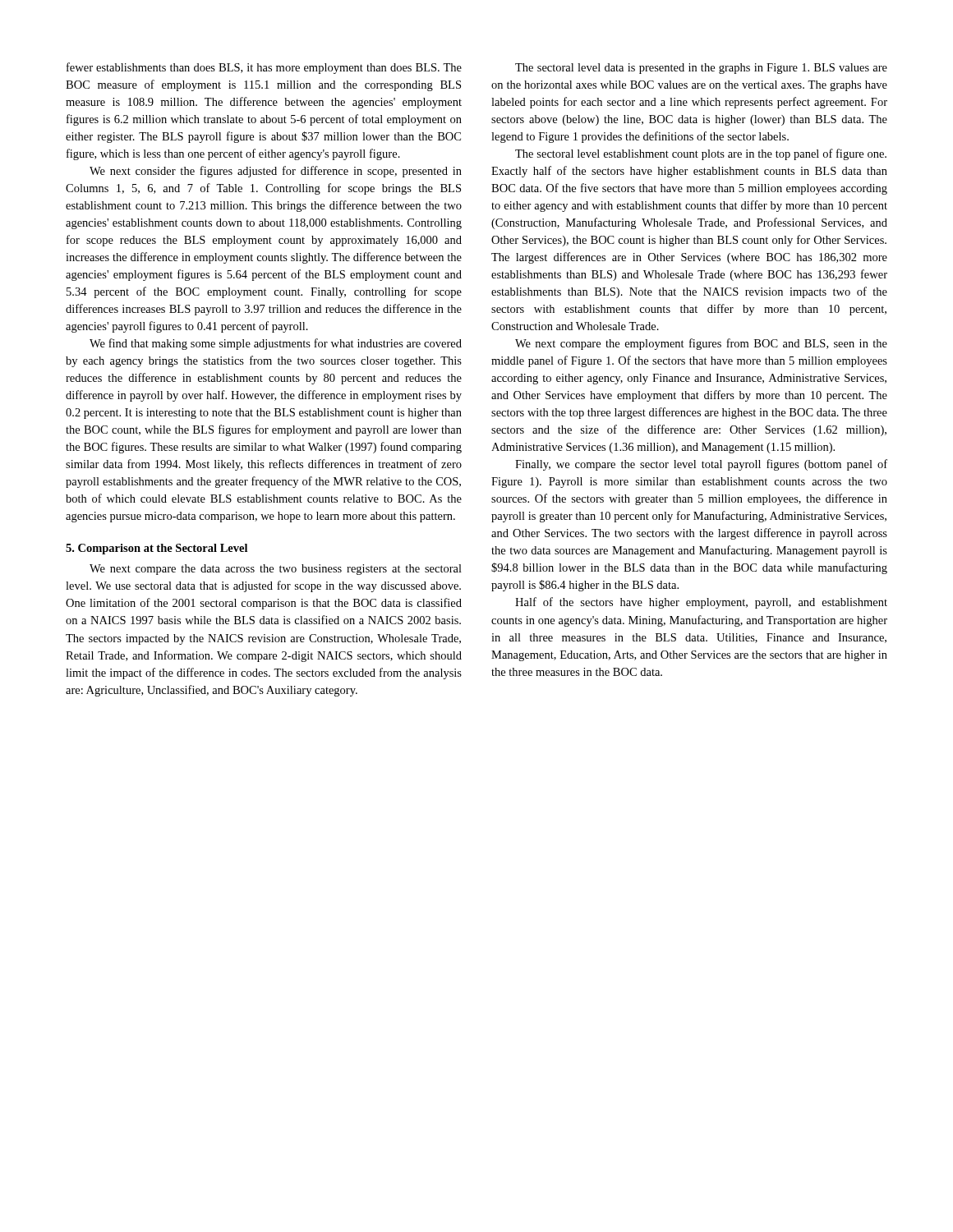Screen dimensions: 1232x953
Task: Find the text block with the text "The sectoral level establishment count"
Action: click(x=689, y=240)
